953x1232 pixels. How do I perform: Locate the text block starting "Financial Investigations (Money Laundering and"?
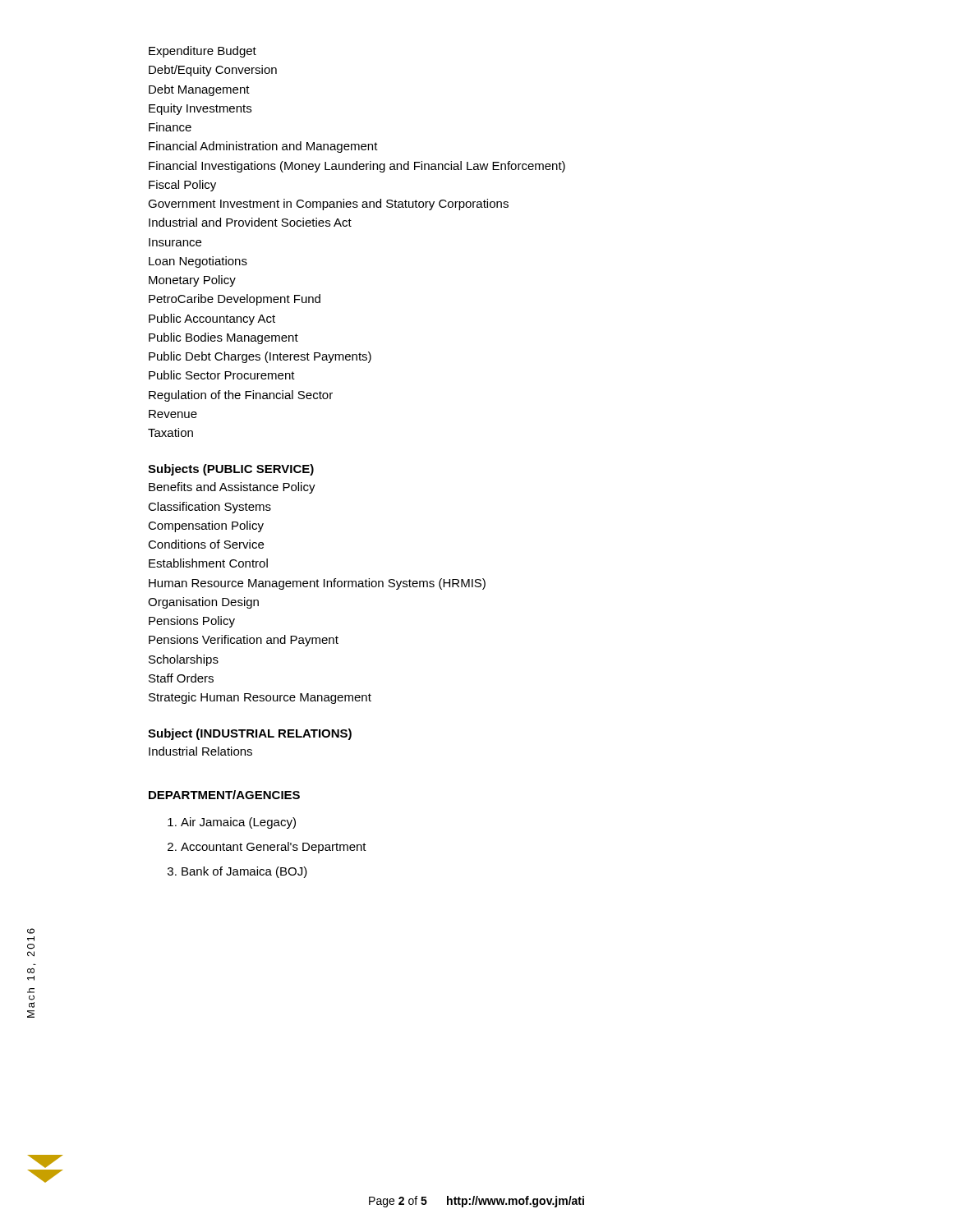357,165
